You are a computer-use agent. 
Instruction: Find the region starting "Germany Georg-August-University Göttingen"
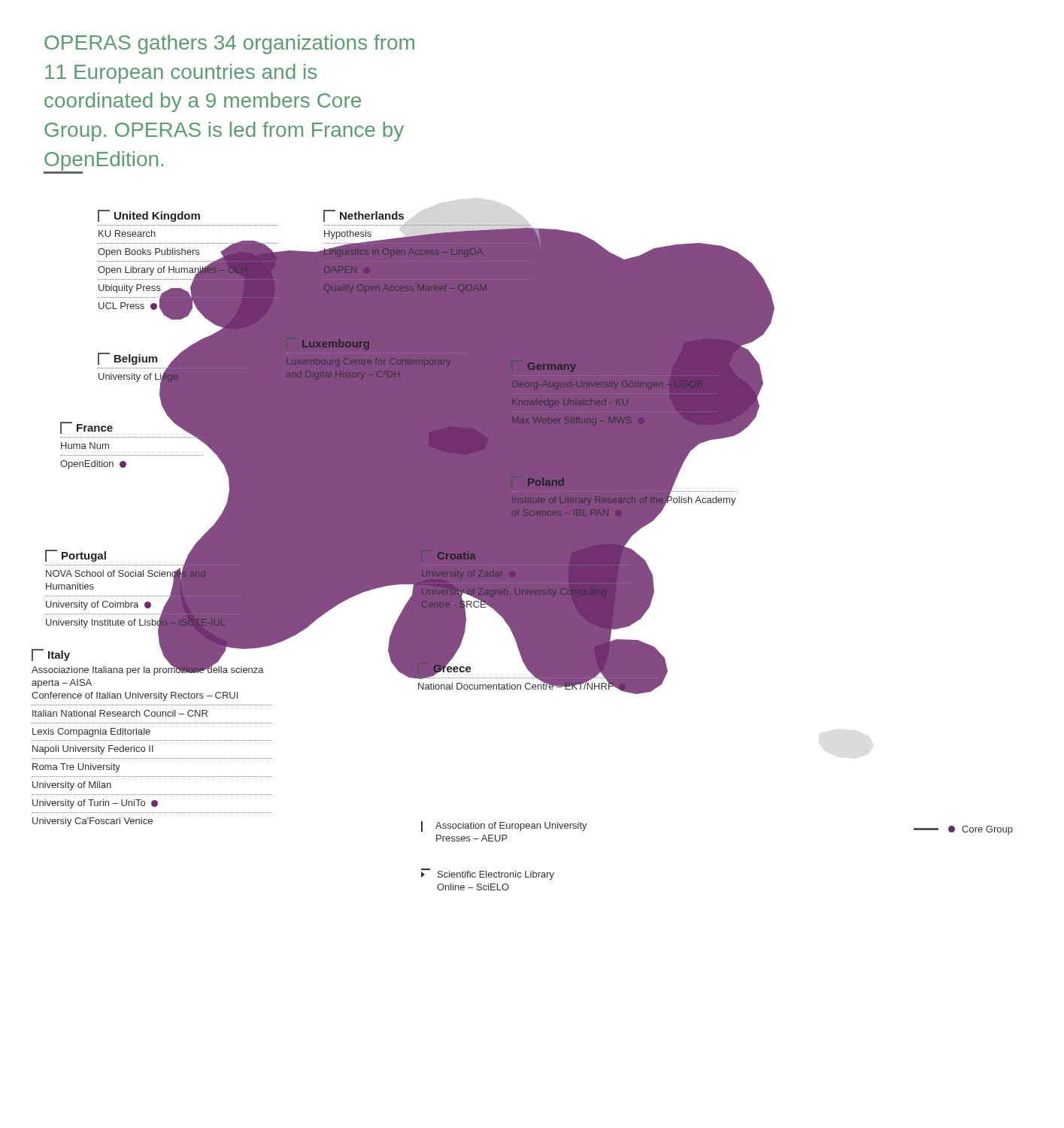pos(552,367)
